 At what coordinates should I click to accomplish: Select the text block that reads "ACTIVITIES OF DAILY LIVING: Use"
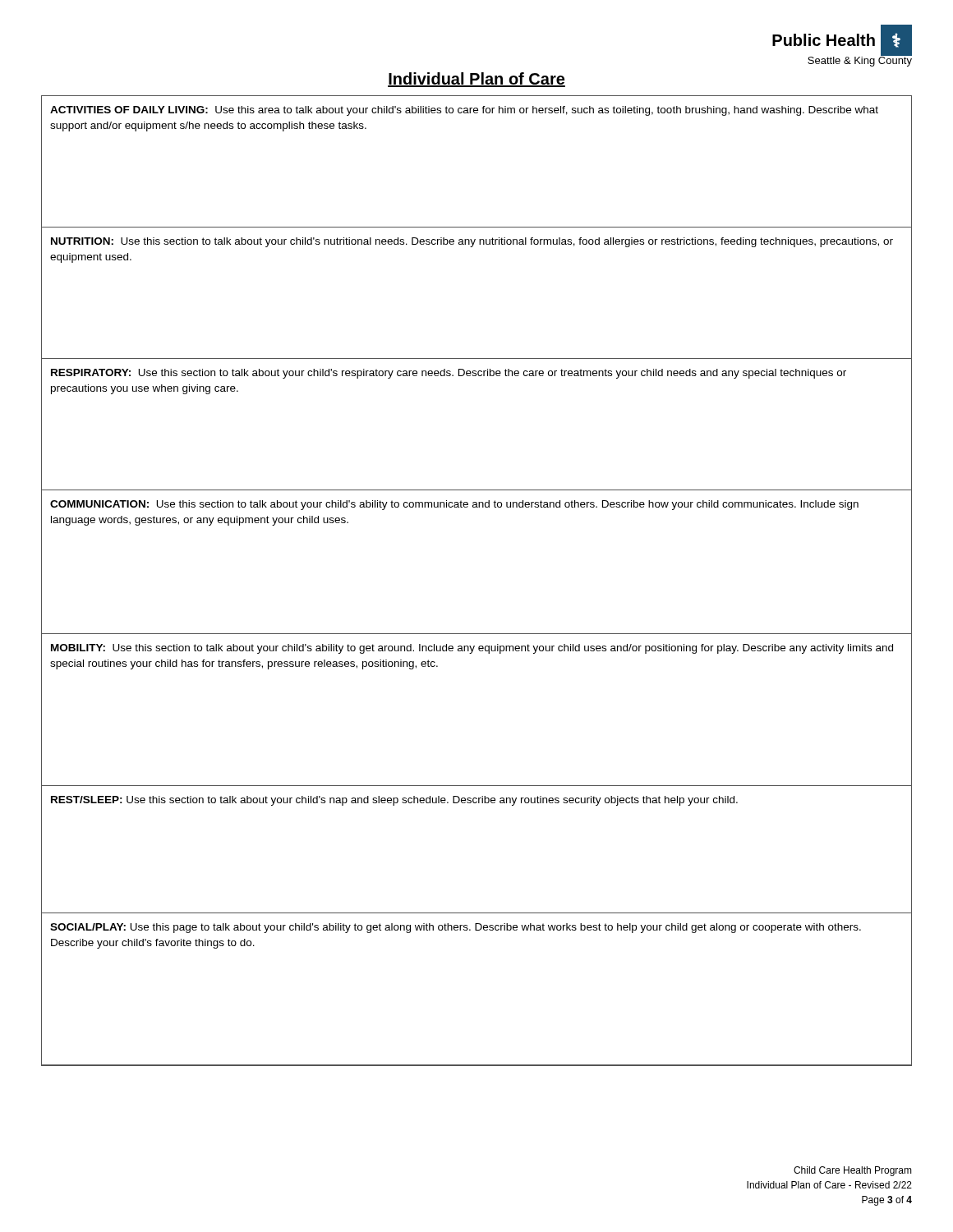tap(464, 117)
